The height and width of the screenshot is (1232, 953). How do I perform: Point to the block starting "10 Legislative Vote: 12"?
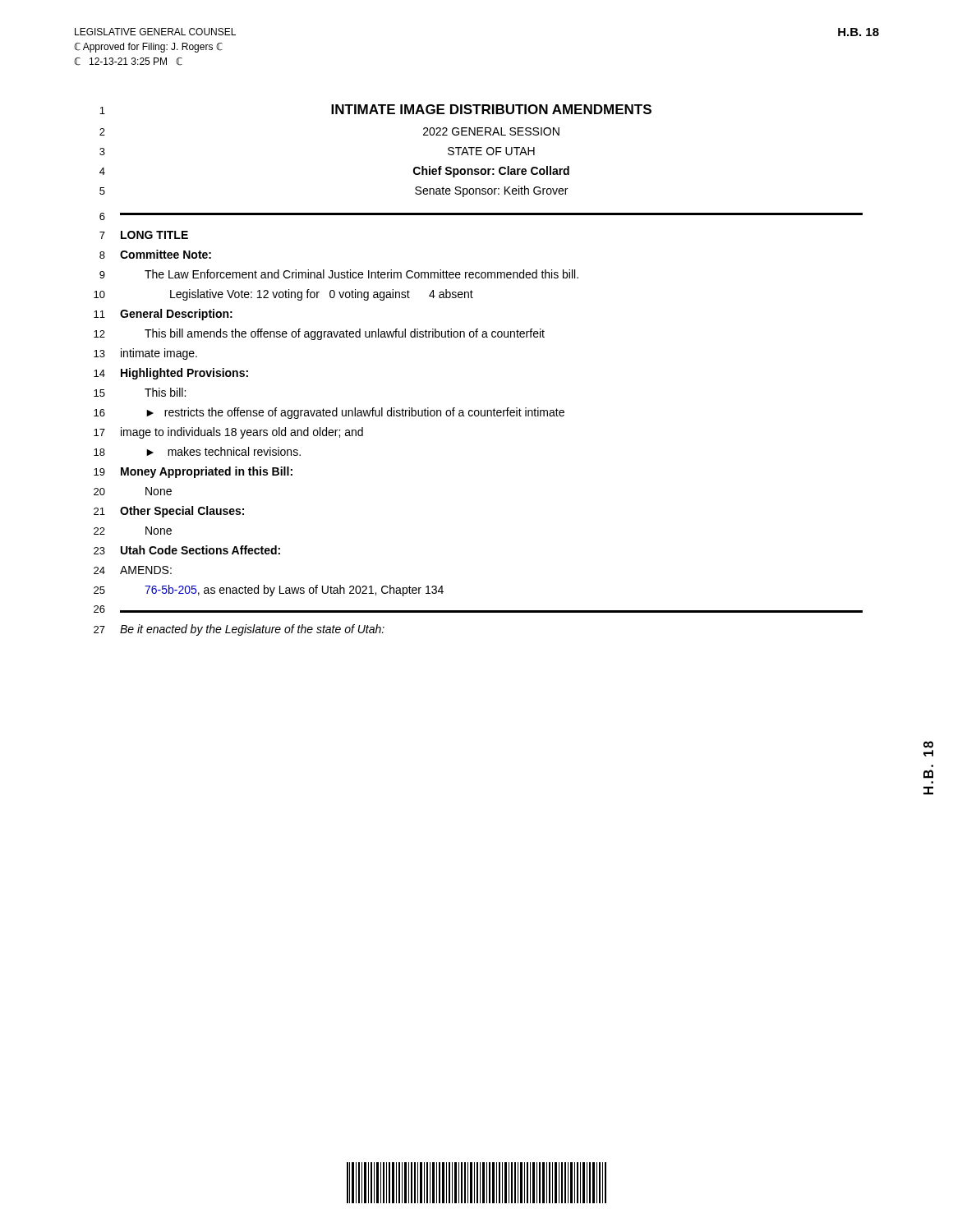468,295
